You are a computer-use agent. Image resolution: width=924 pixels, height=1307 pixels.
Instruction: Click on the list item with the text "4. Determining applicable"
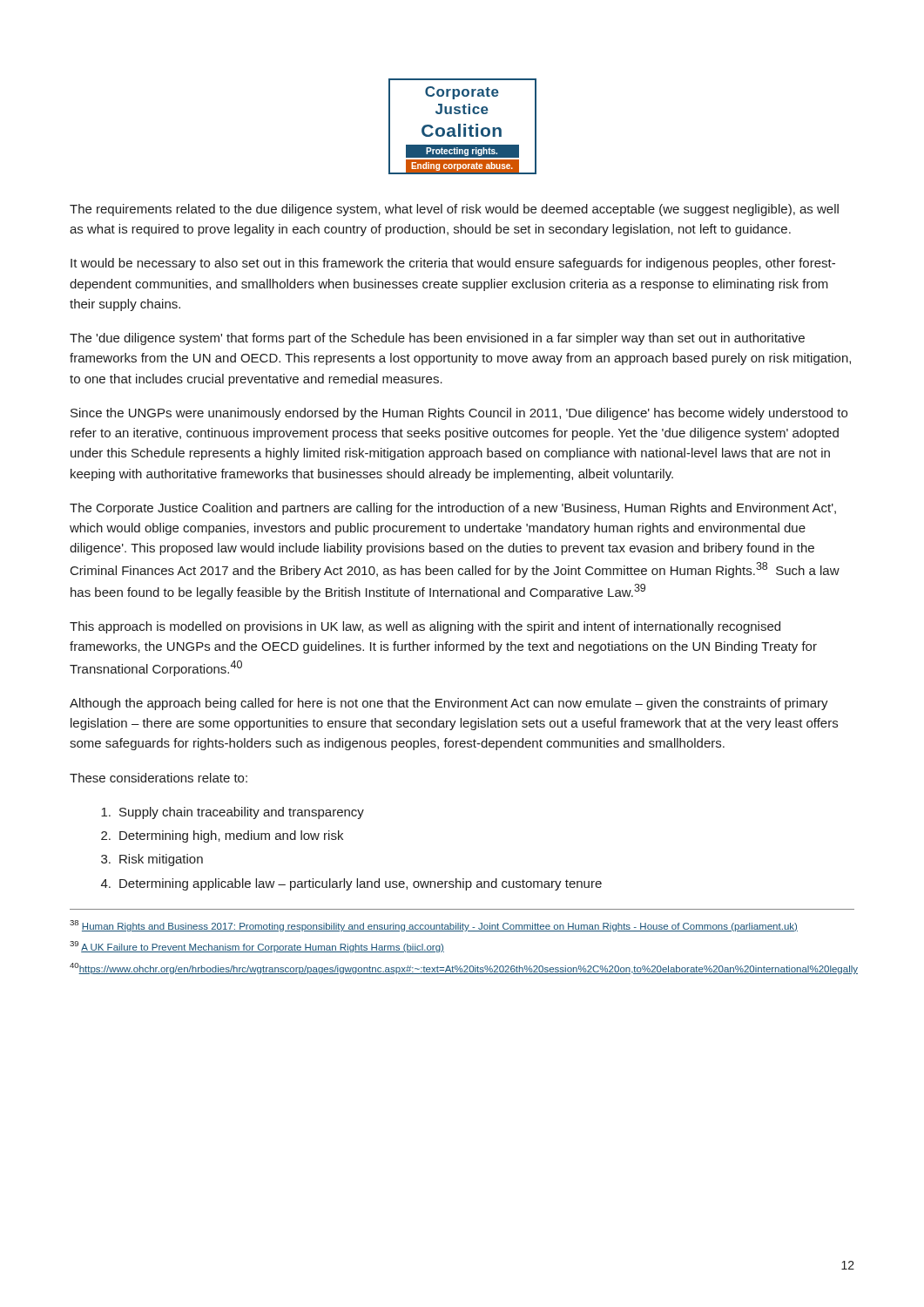click(x=336, y=883)
